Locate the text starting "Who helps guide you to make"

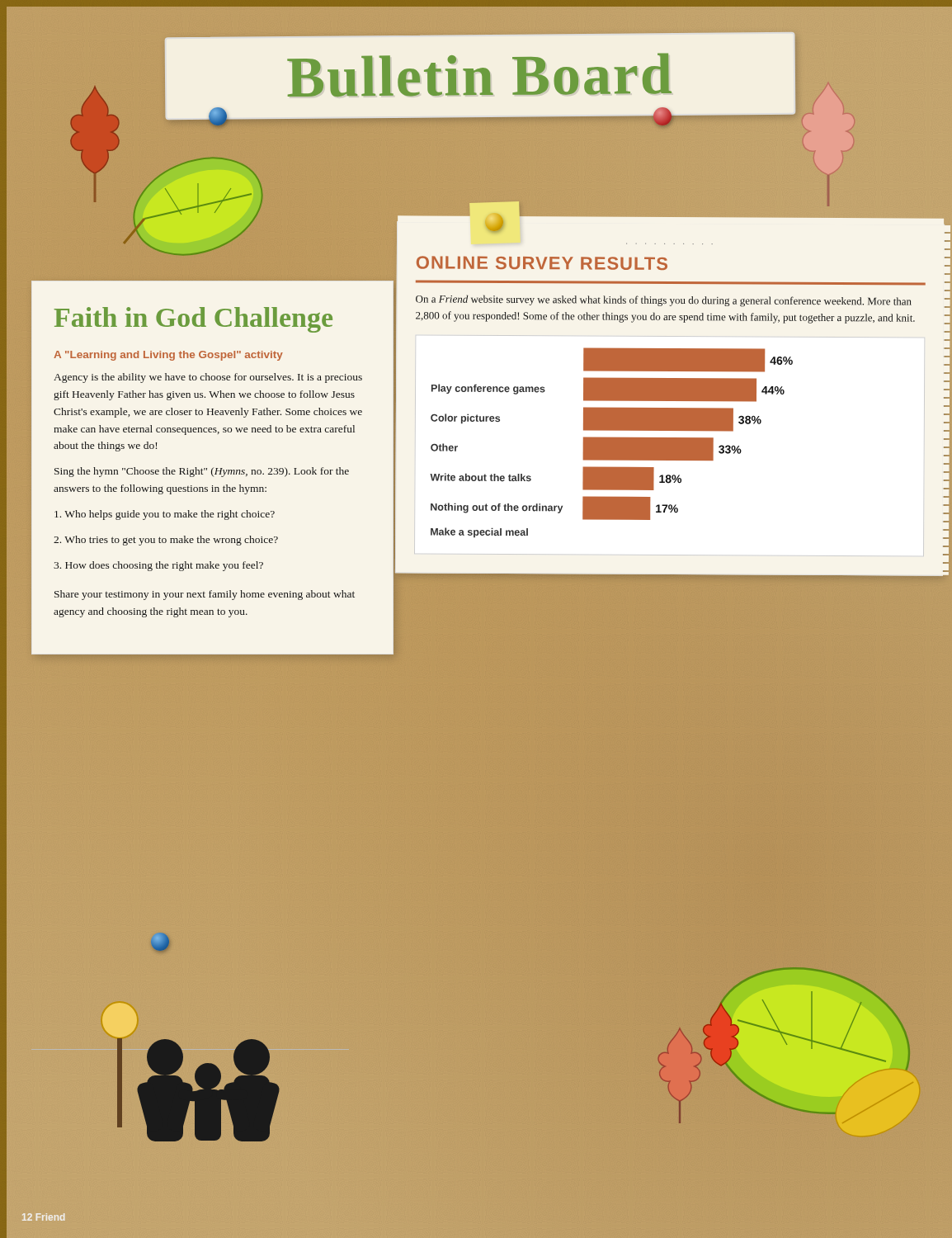coord(212,515)
